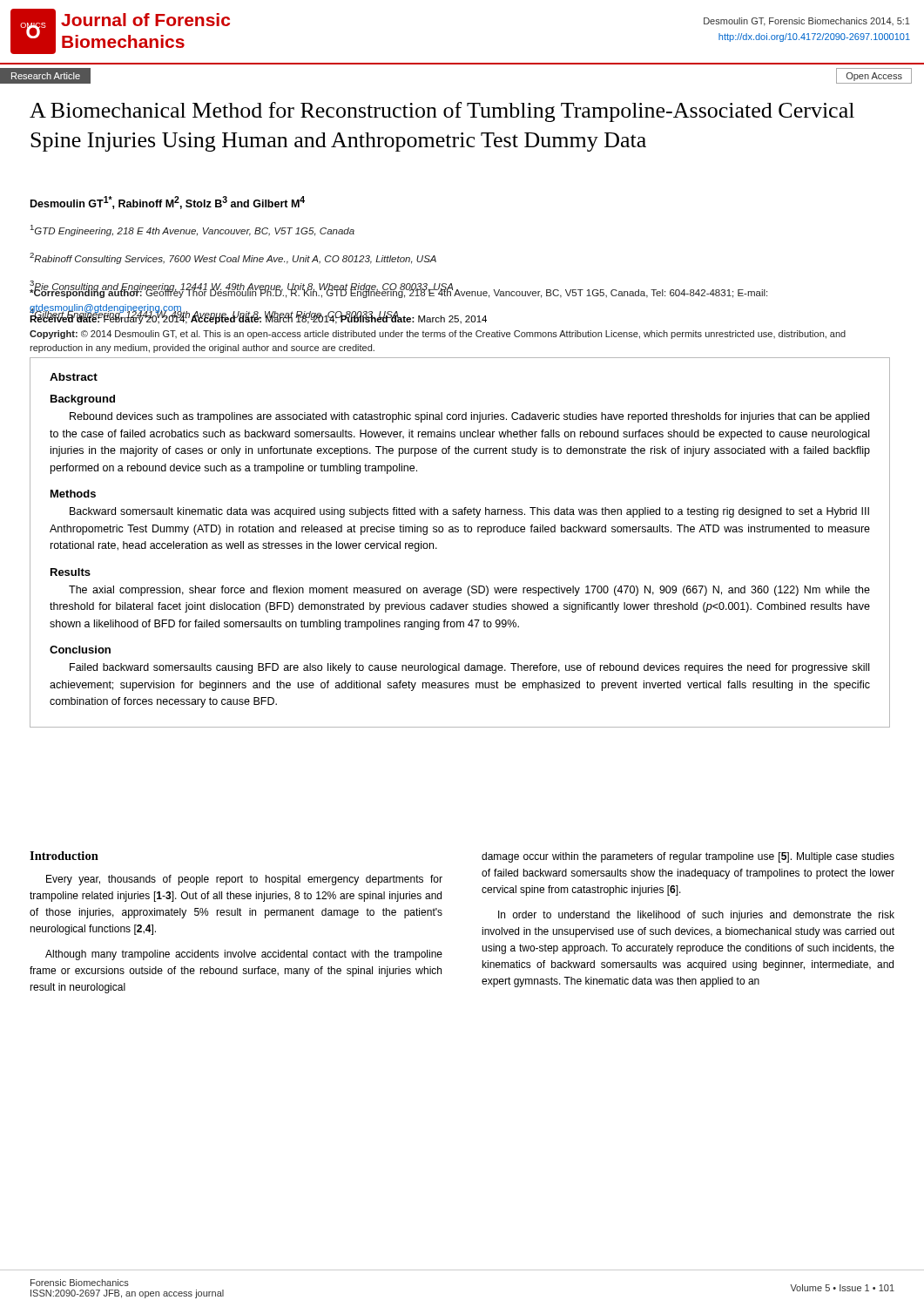Click on the text starting "Desmoulin GT1*, Rabinoff"
The width and height of the screenshot is (924, 1307).
pos(167,203)
